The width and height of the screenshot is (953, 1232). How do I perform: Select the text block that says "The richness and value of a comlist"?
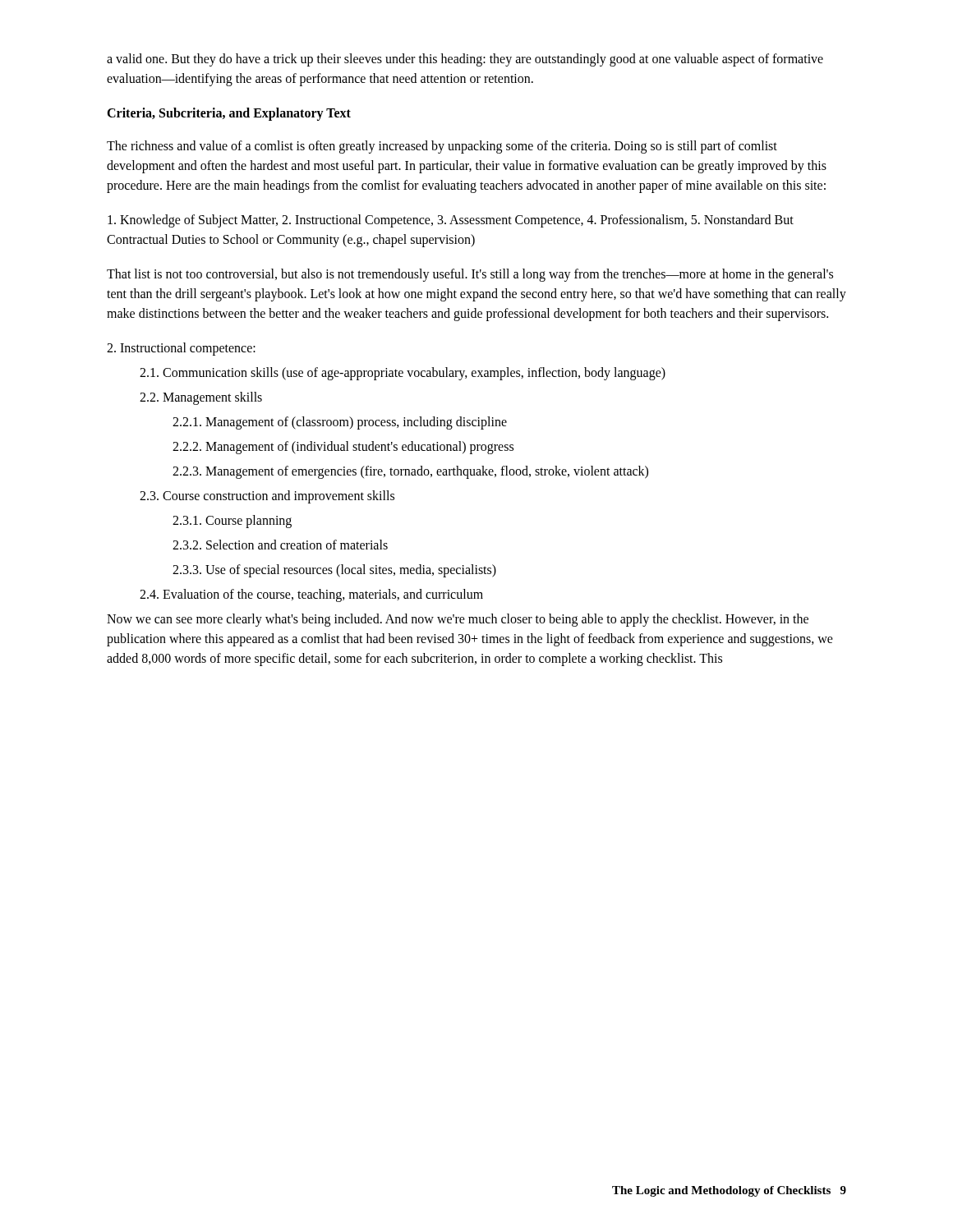coord(467,166)
